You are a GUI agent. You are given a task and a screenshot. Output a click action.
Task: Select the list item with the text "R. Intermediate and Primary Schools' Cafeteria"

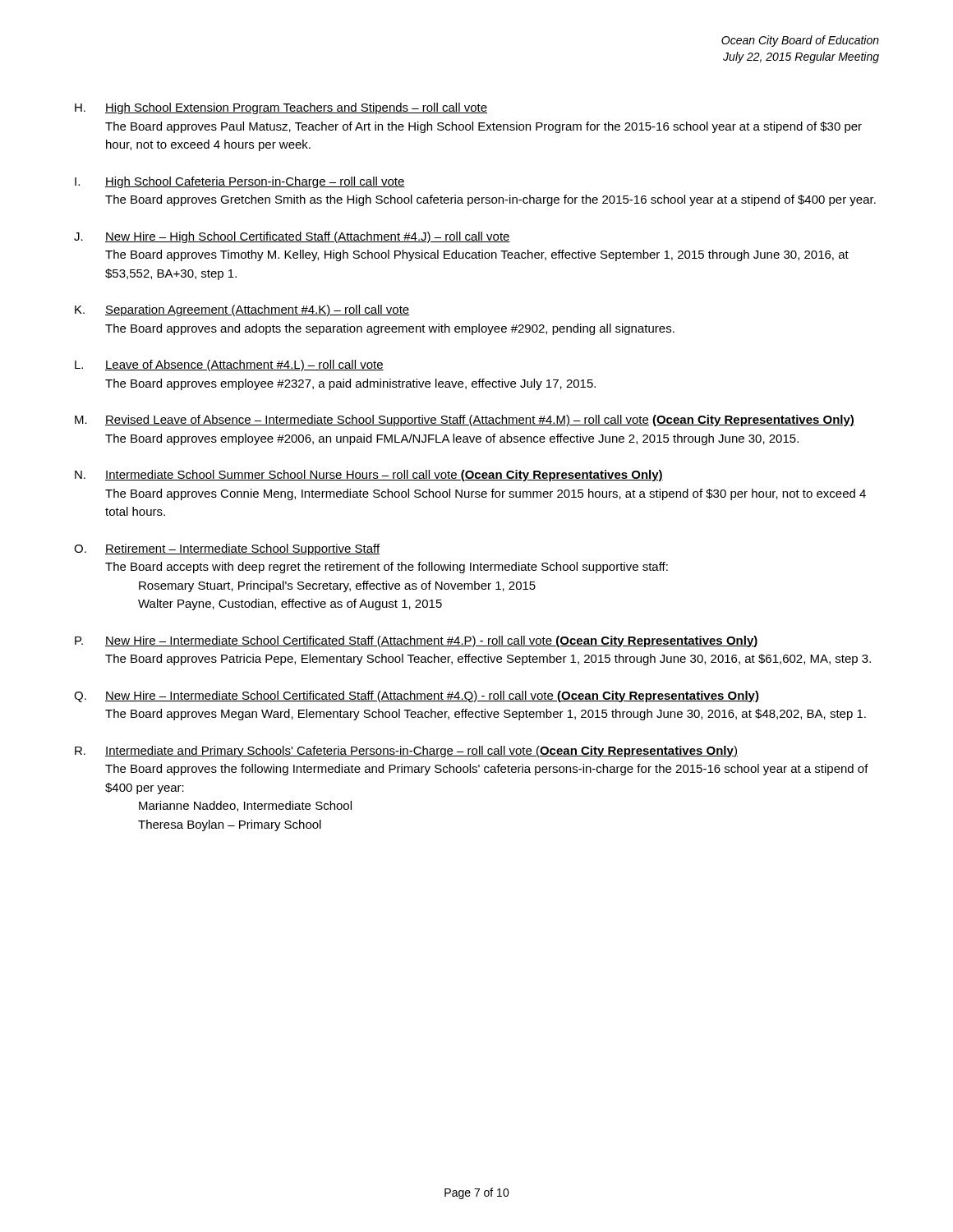pos(406,752)
